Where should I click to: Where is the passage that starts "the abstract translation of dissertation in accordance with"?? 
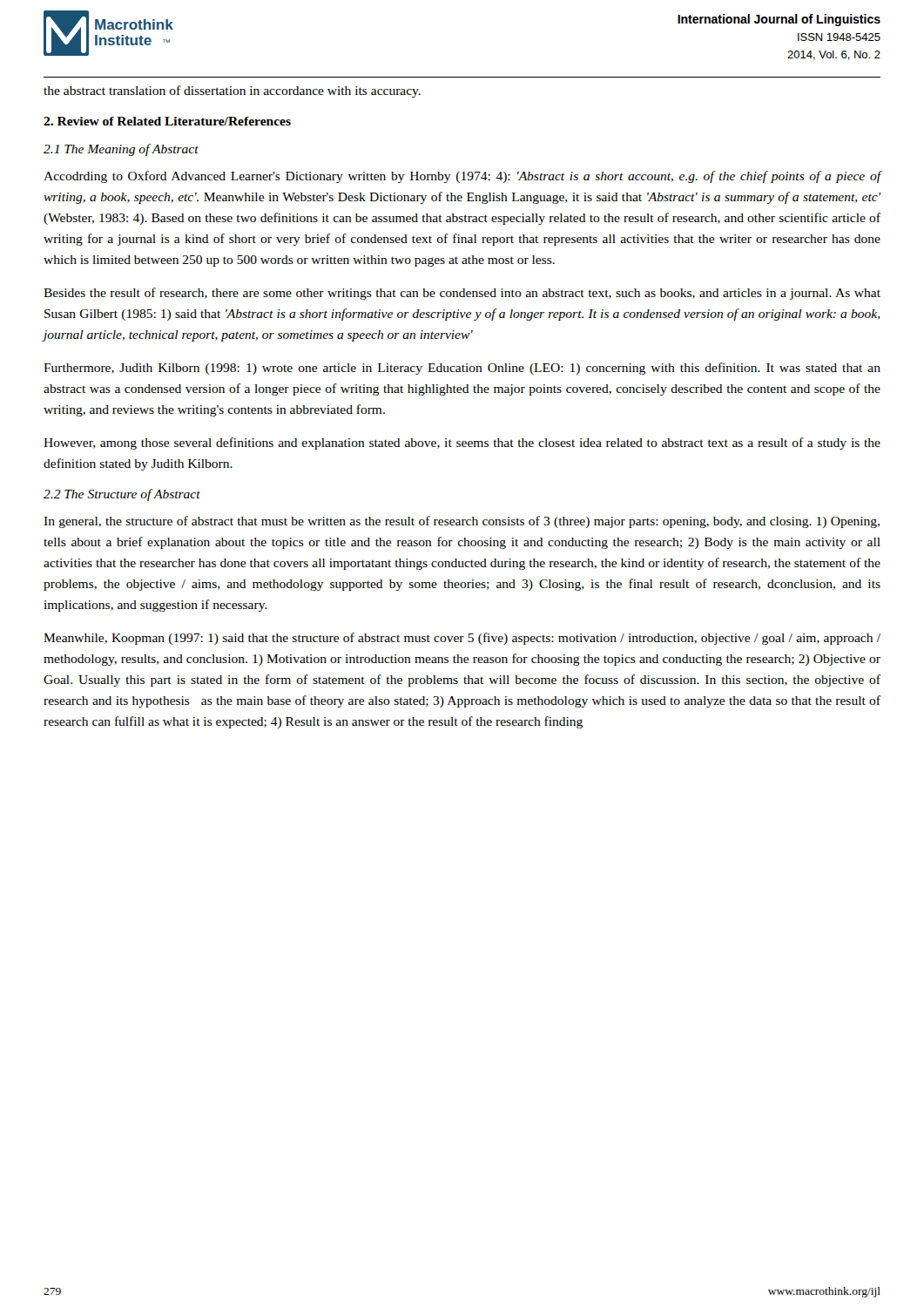[232, 90]
